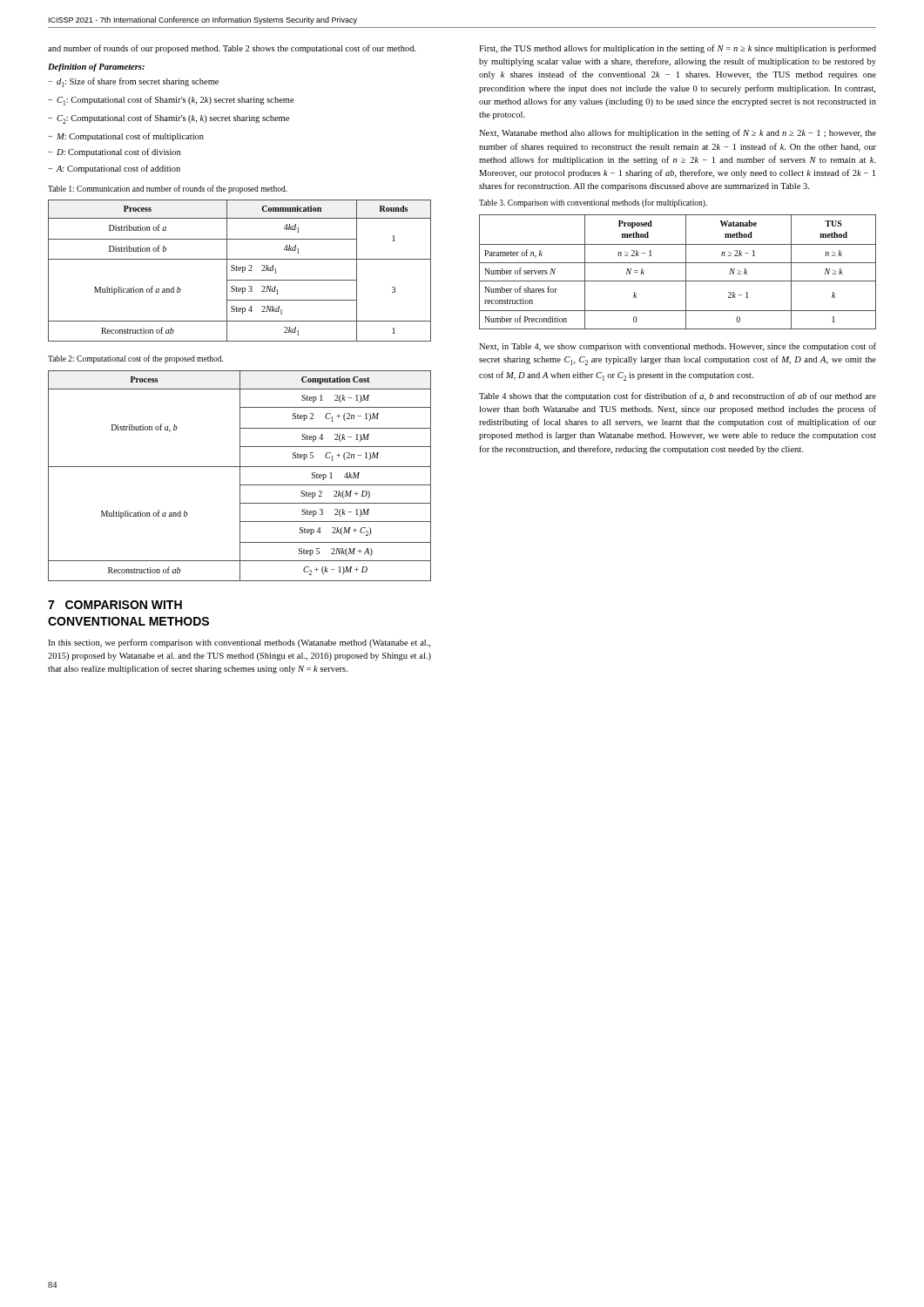This screenshot has height=1307, width=924.
Task: Find the element starting "−M: Computational cost"
Action: (x=126, y=137)
